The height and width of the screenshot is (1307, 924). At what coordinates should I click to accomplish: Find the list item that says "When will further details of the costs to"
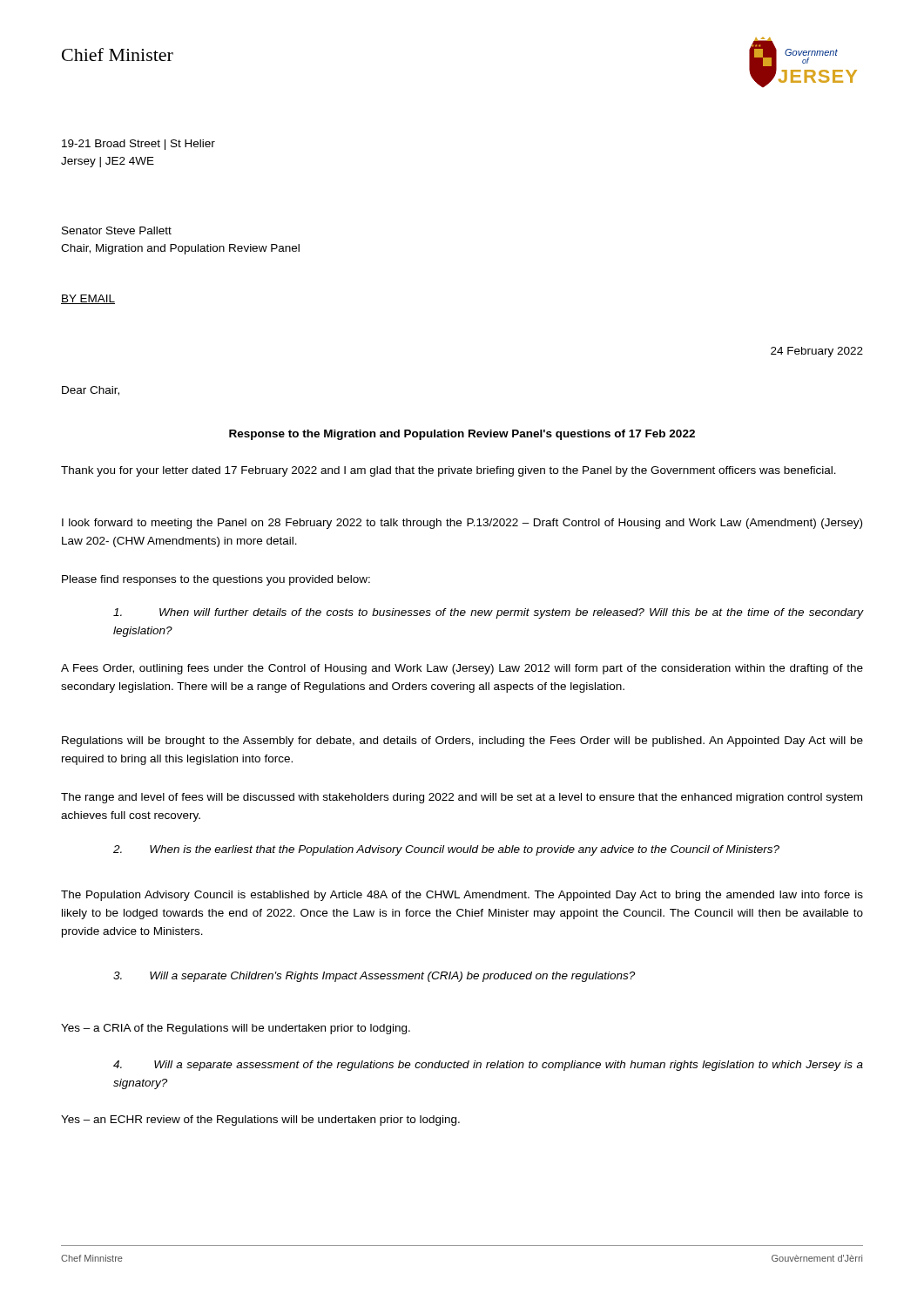point(488,621)
